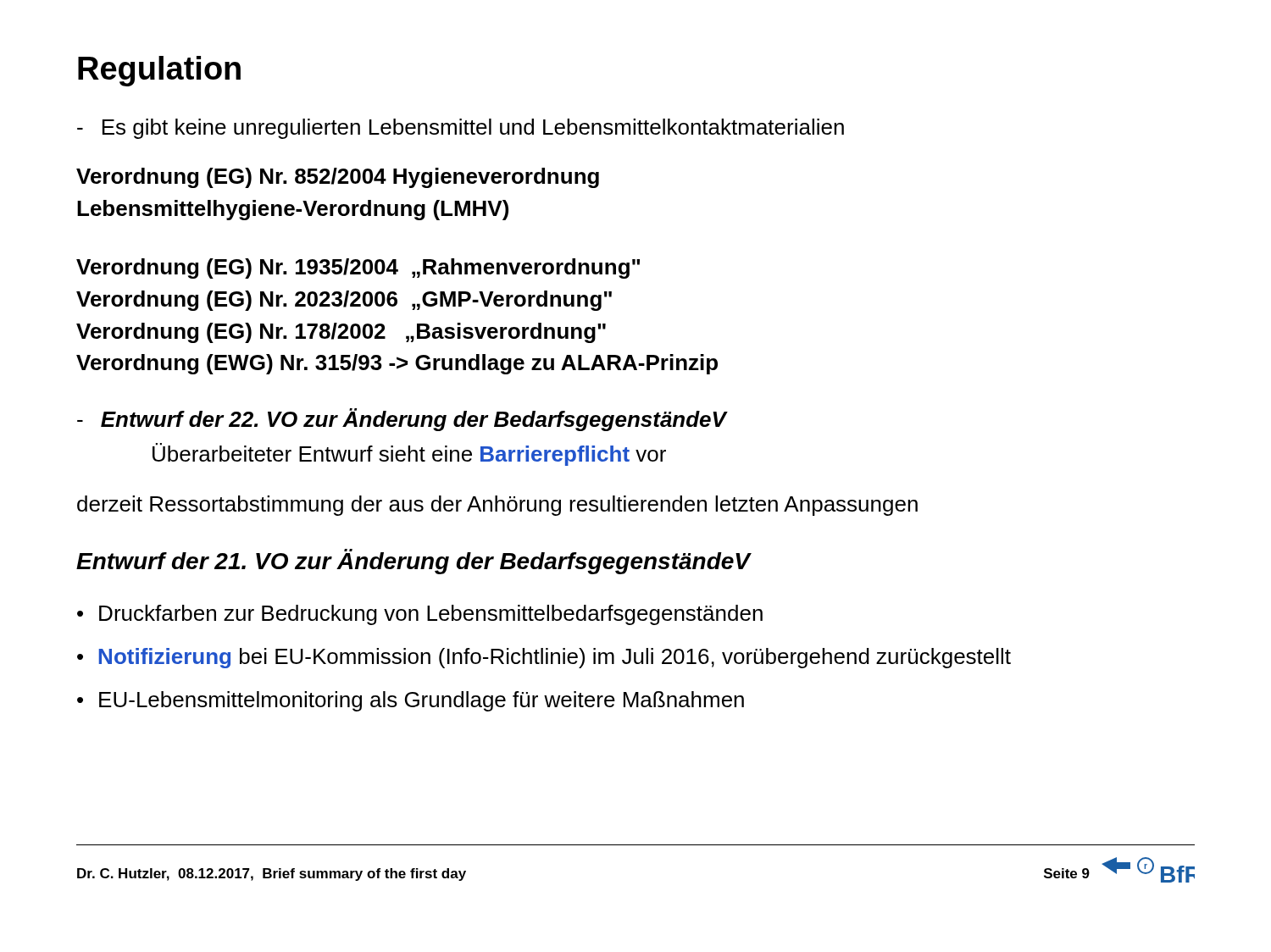The image size is (1271, 952).
Task: Click on the text block with the text "derzeit Ressortabstimmung der"
Action: point(498,504)
